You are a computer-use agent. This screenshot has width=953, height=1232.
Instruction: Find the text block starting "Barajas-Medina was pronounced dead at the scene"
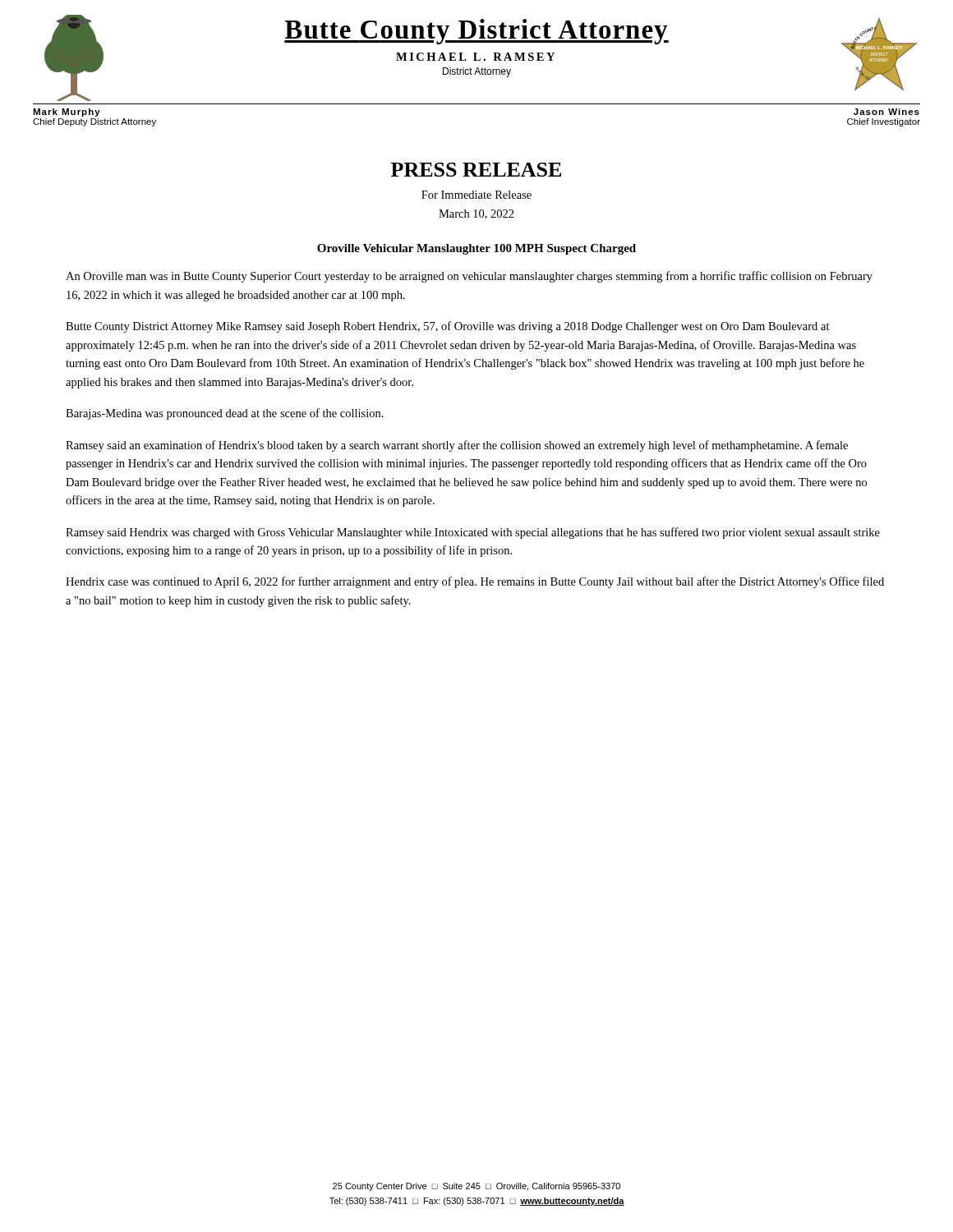(x=225, y=413)
